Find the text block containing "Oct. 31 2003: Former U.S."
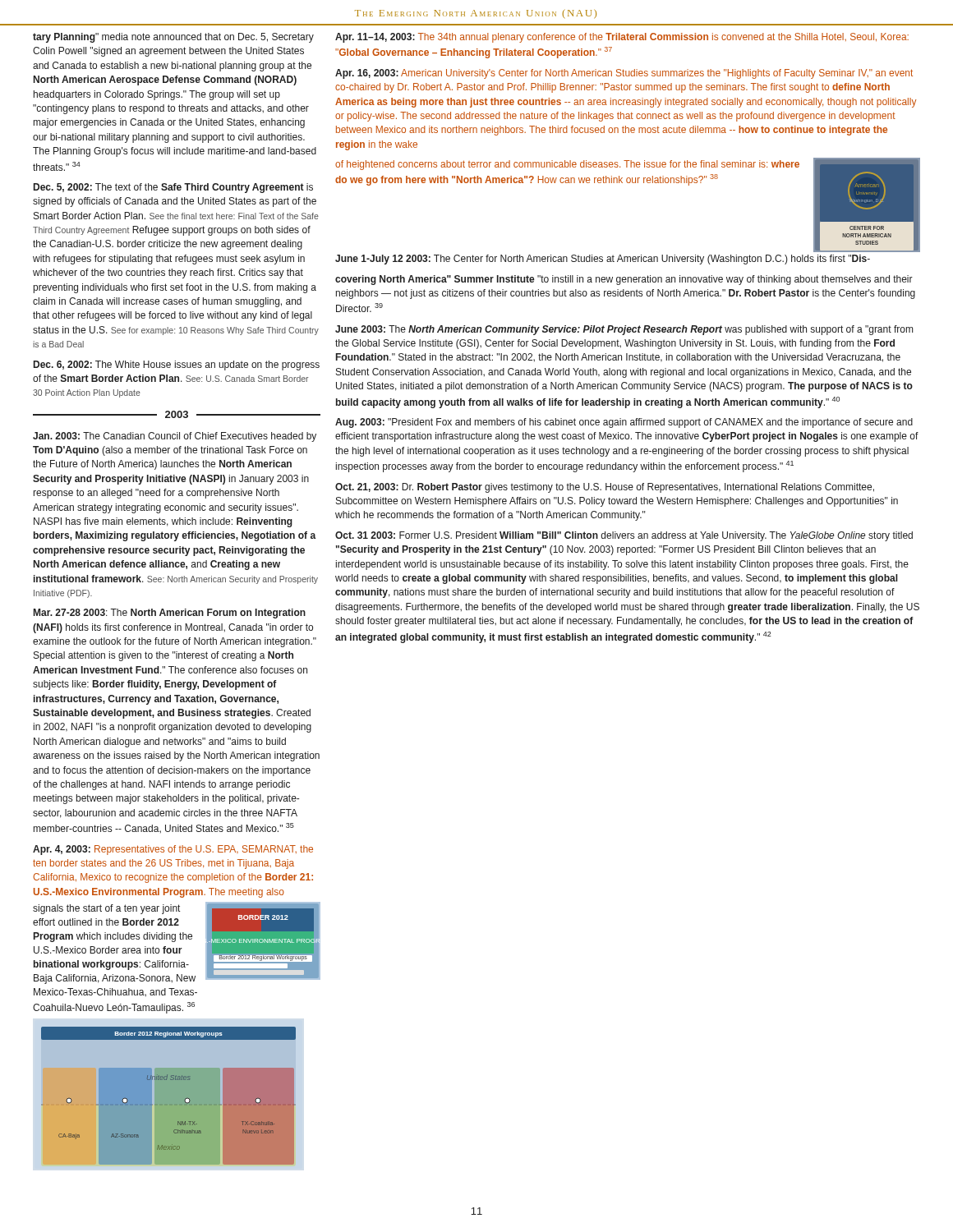Image resolution: width=953 pixels, height=1232 pixels. pyautogui.click(x=628, y=587)
